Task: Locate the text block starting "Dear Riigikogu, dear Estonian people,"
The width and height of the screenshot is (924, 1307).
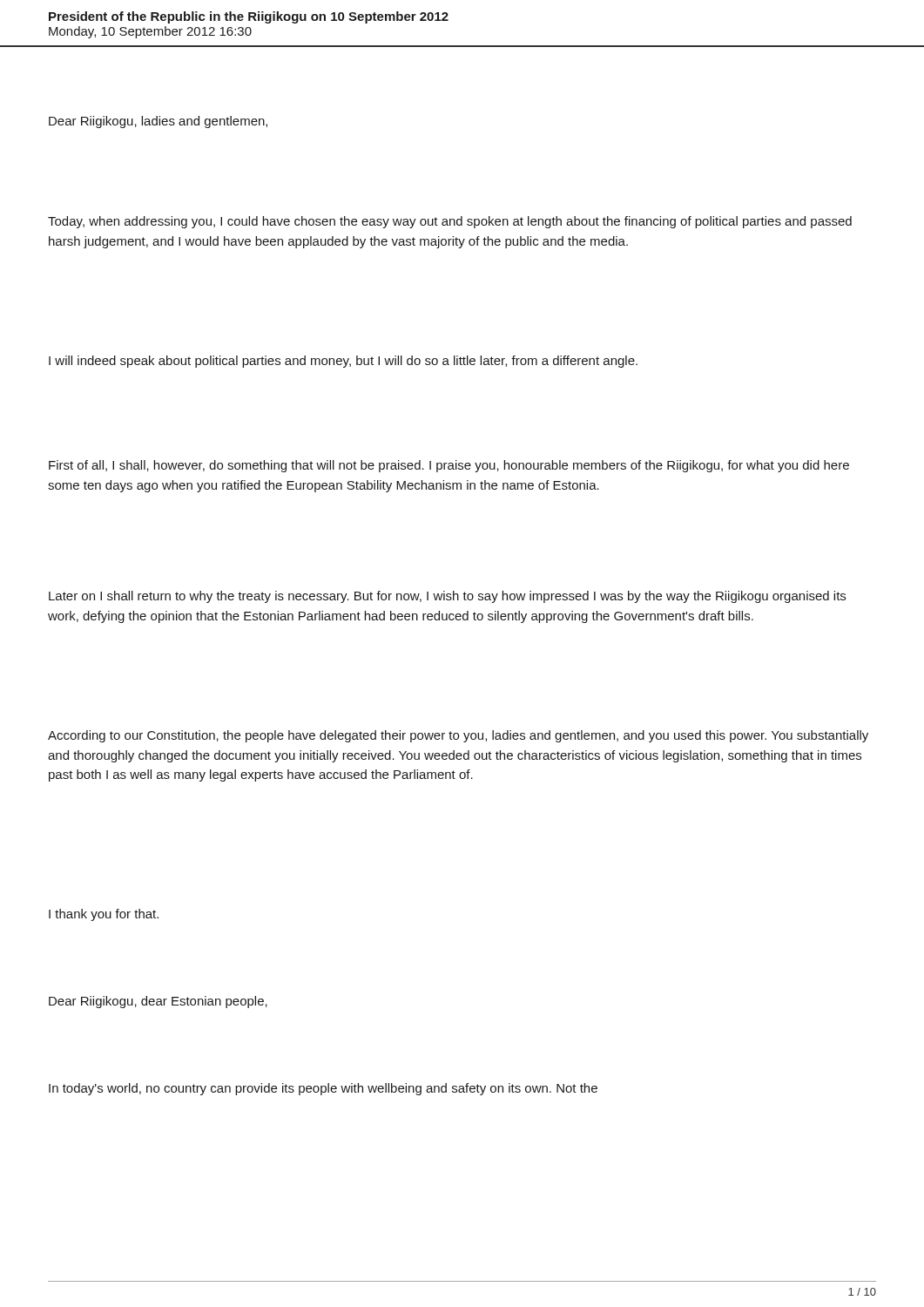Action: (158, 1001)
